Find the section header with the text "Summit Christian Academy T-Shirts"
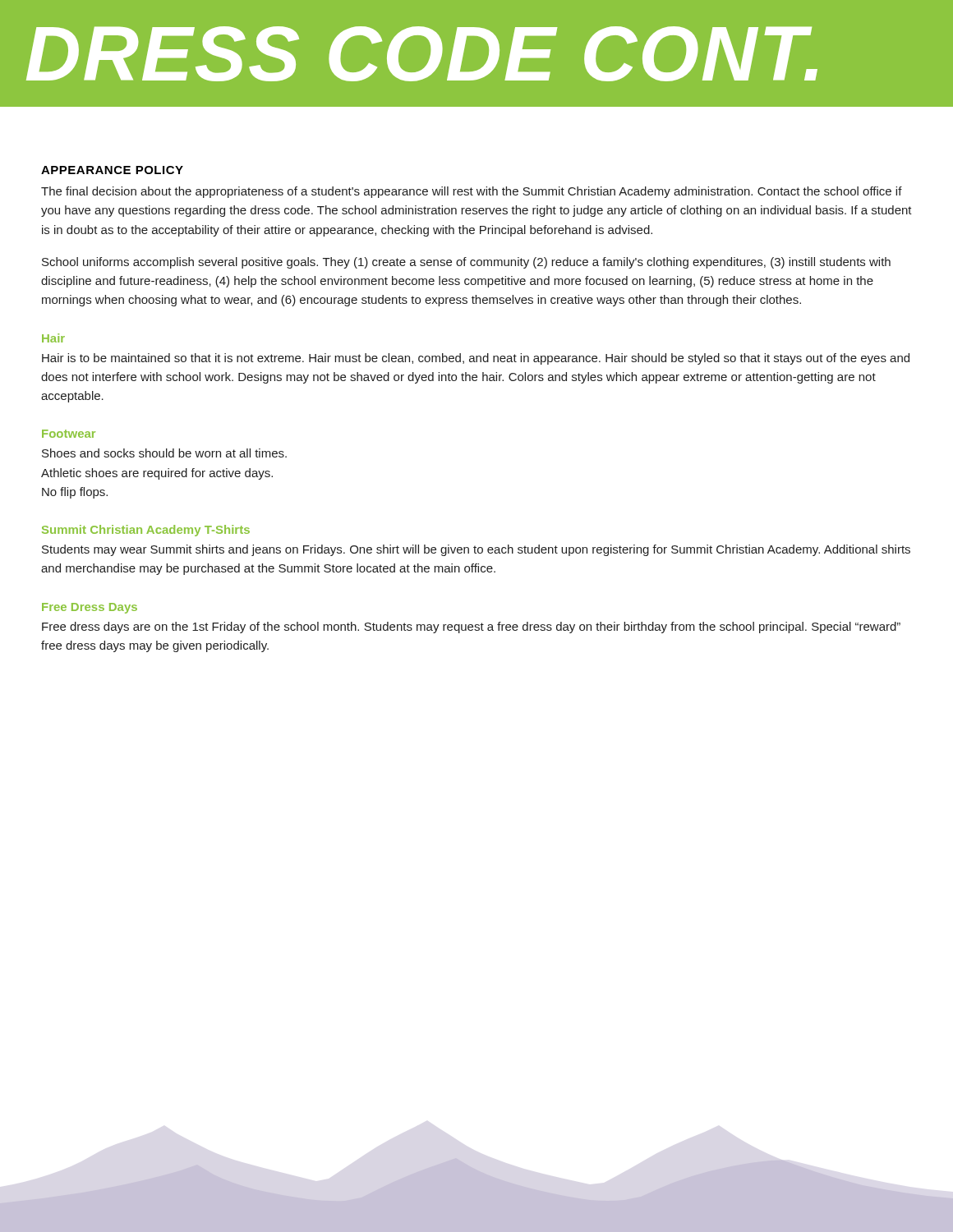The height and width of the screenshot is (1232, 953). (x=146, y=529)
